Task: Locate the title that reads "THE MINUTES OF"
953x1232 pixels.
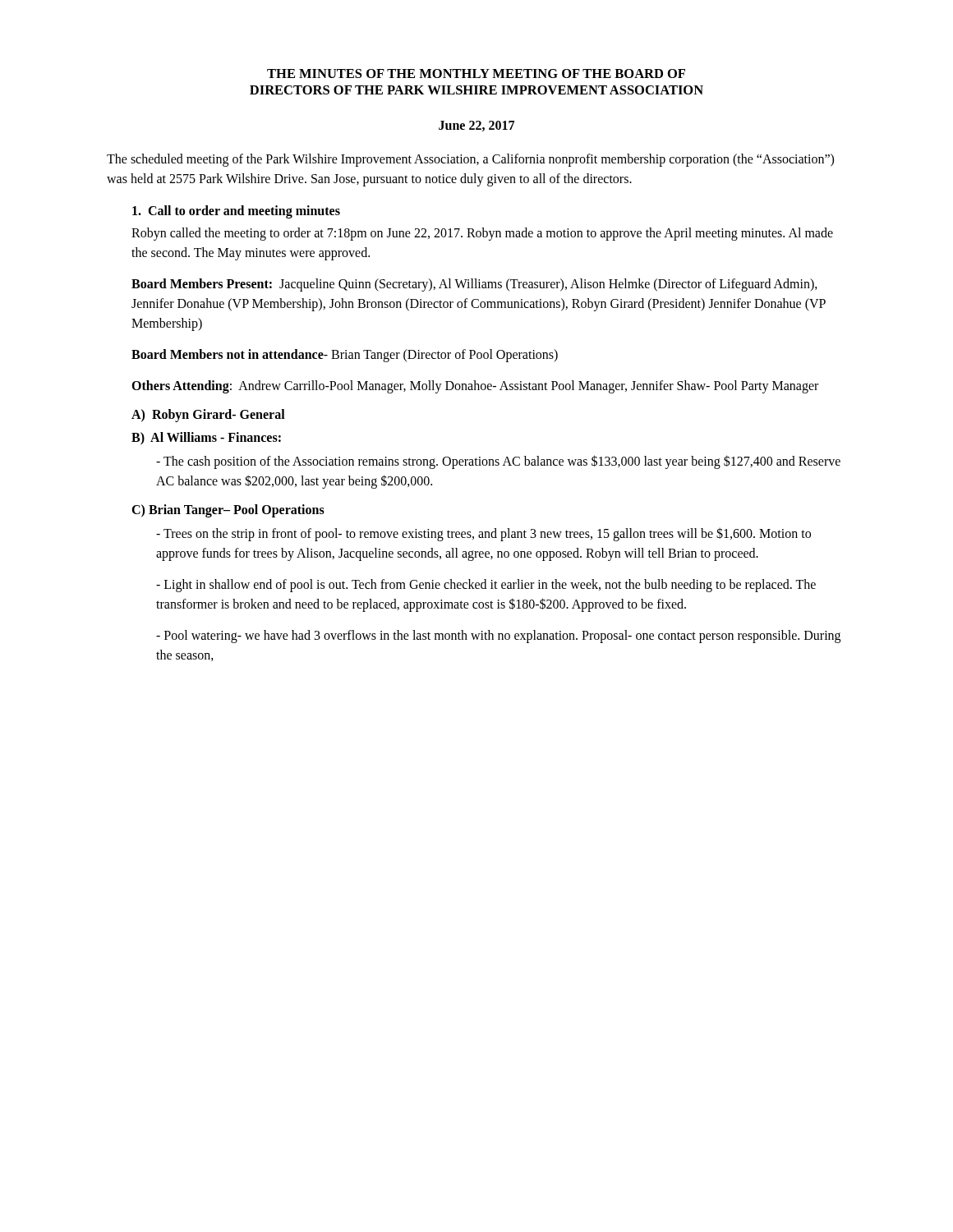Action: pyautogui.click(x=476, y=82)
